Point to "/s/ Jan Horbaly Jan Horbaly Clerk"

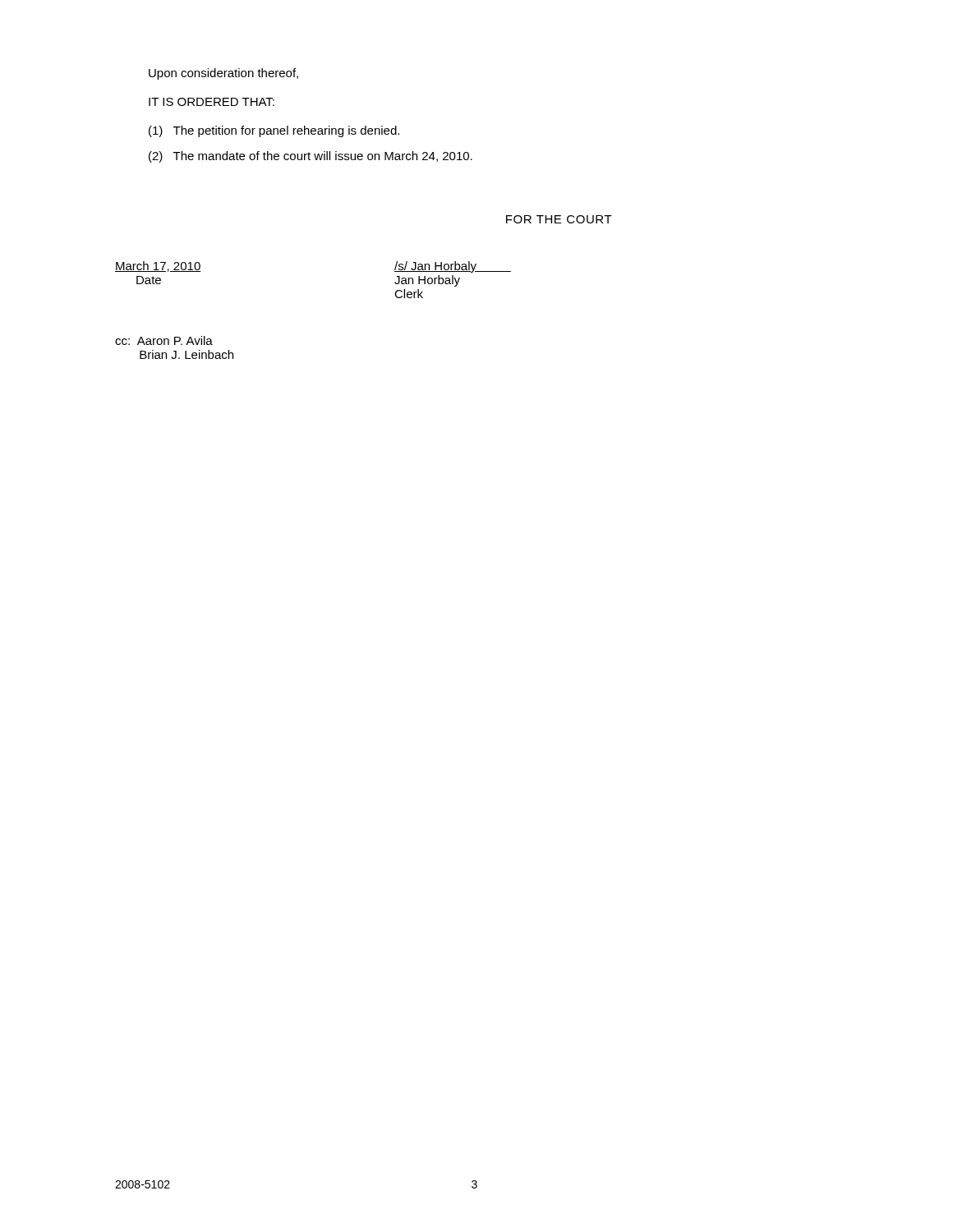[x=453, y=280]
